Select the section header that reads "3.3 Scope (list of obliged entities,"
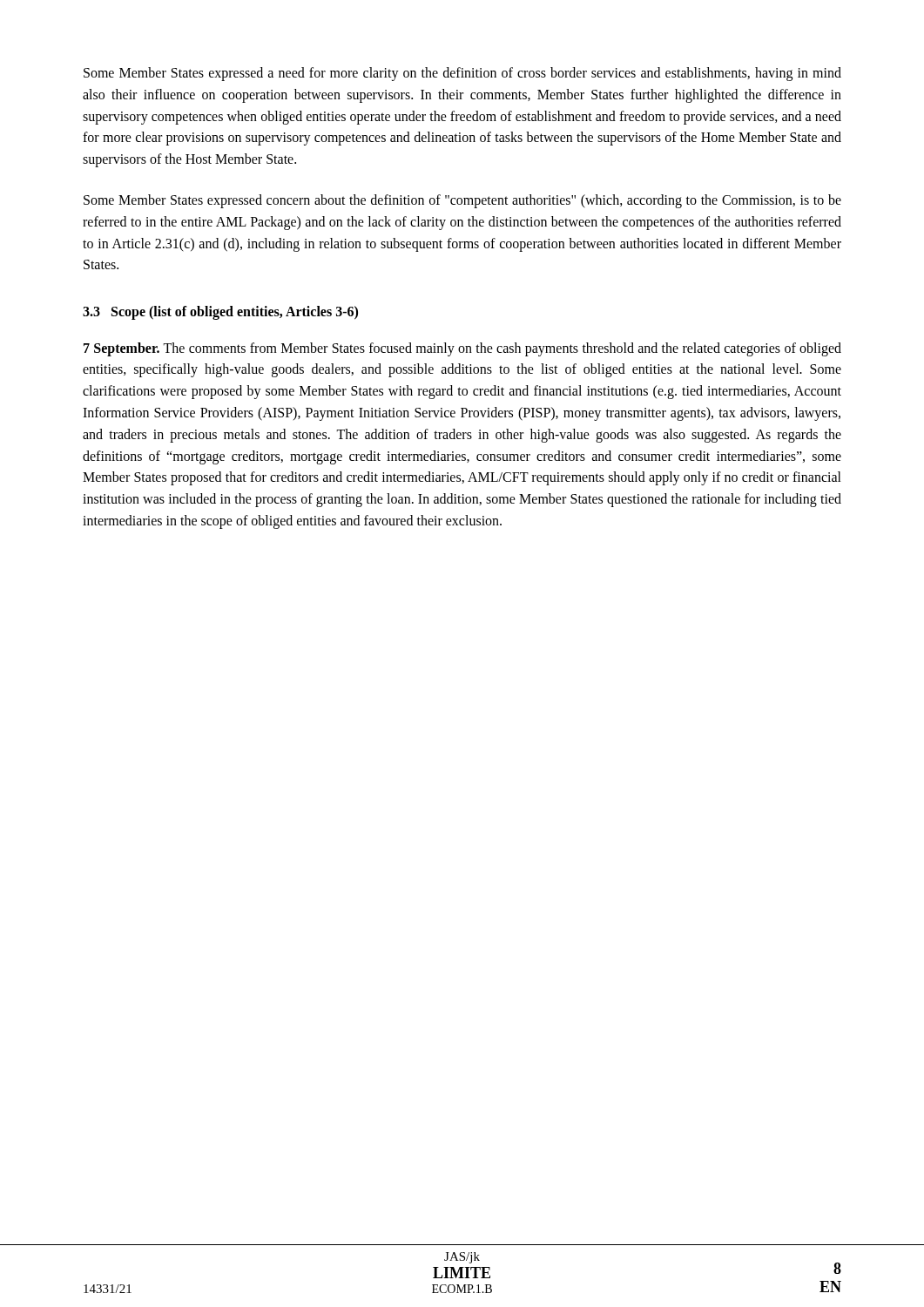The image size is (924, 1307). (221, 312)
